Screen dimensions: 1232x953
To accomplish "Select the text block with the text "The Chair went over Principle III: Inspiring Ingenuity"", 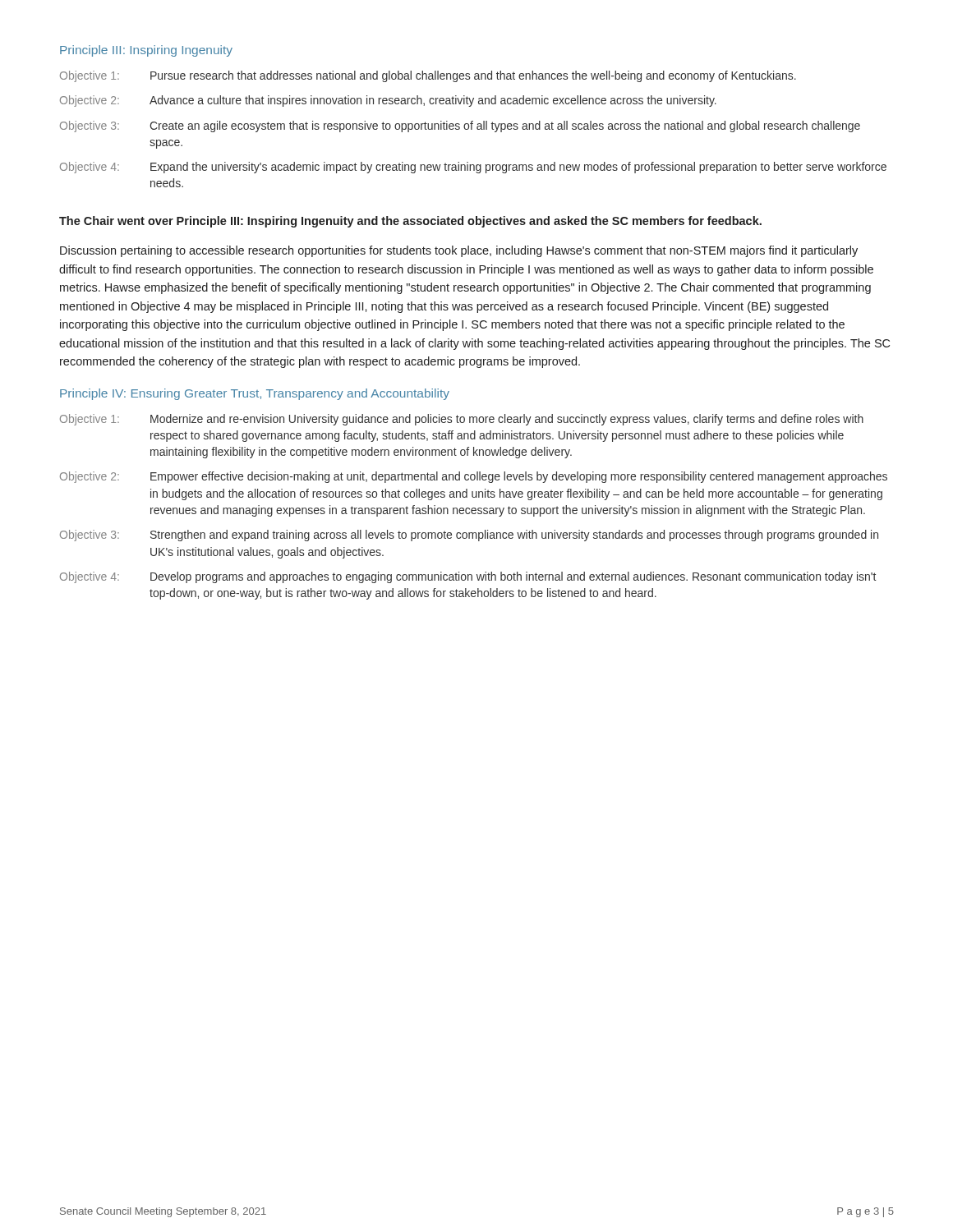I will 411,221.
